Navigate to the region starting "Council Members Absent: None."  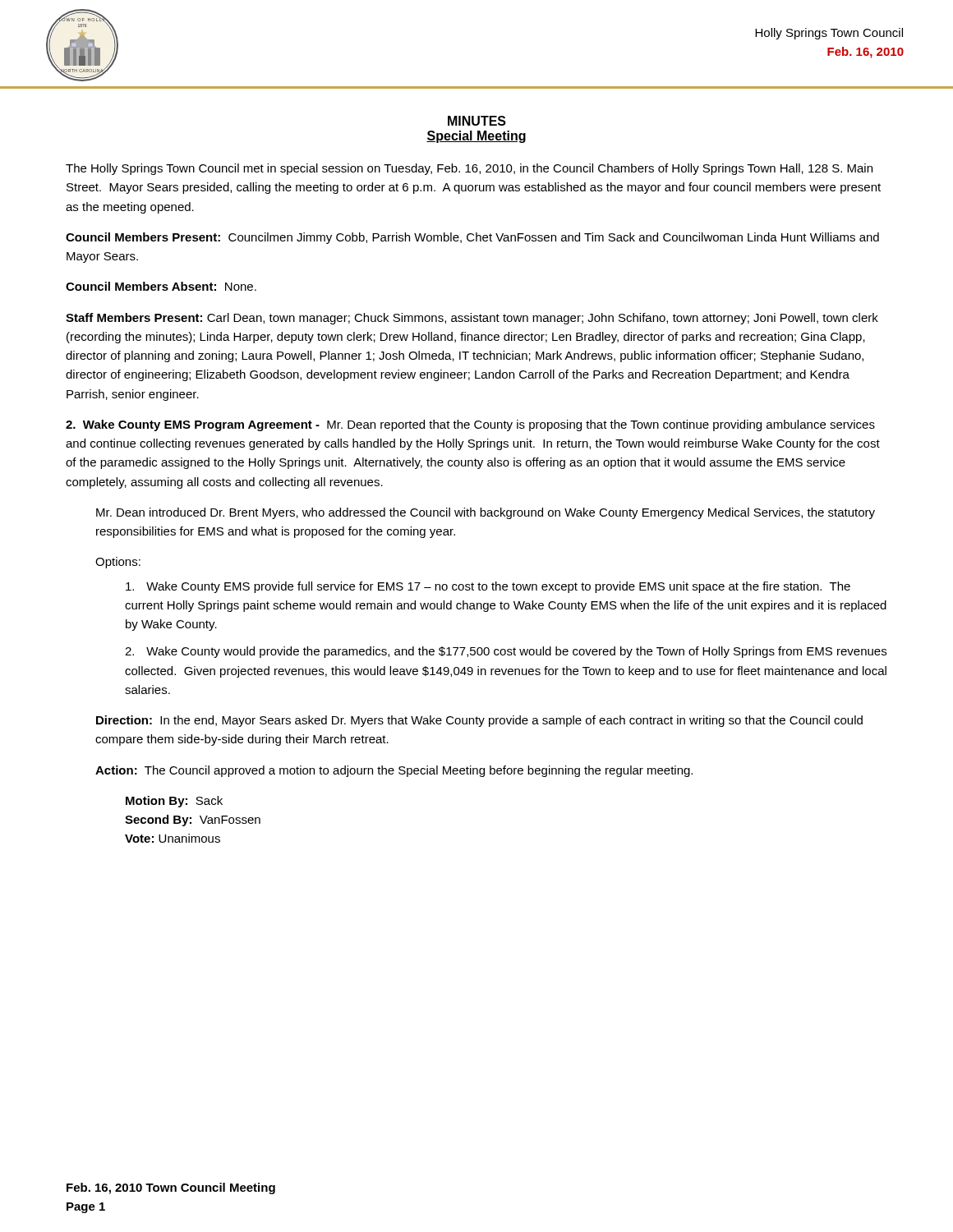point(161,286)
